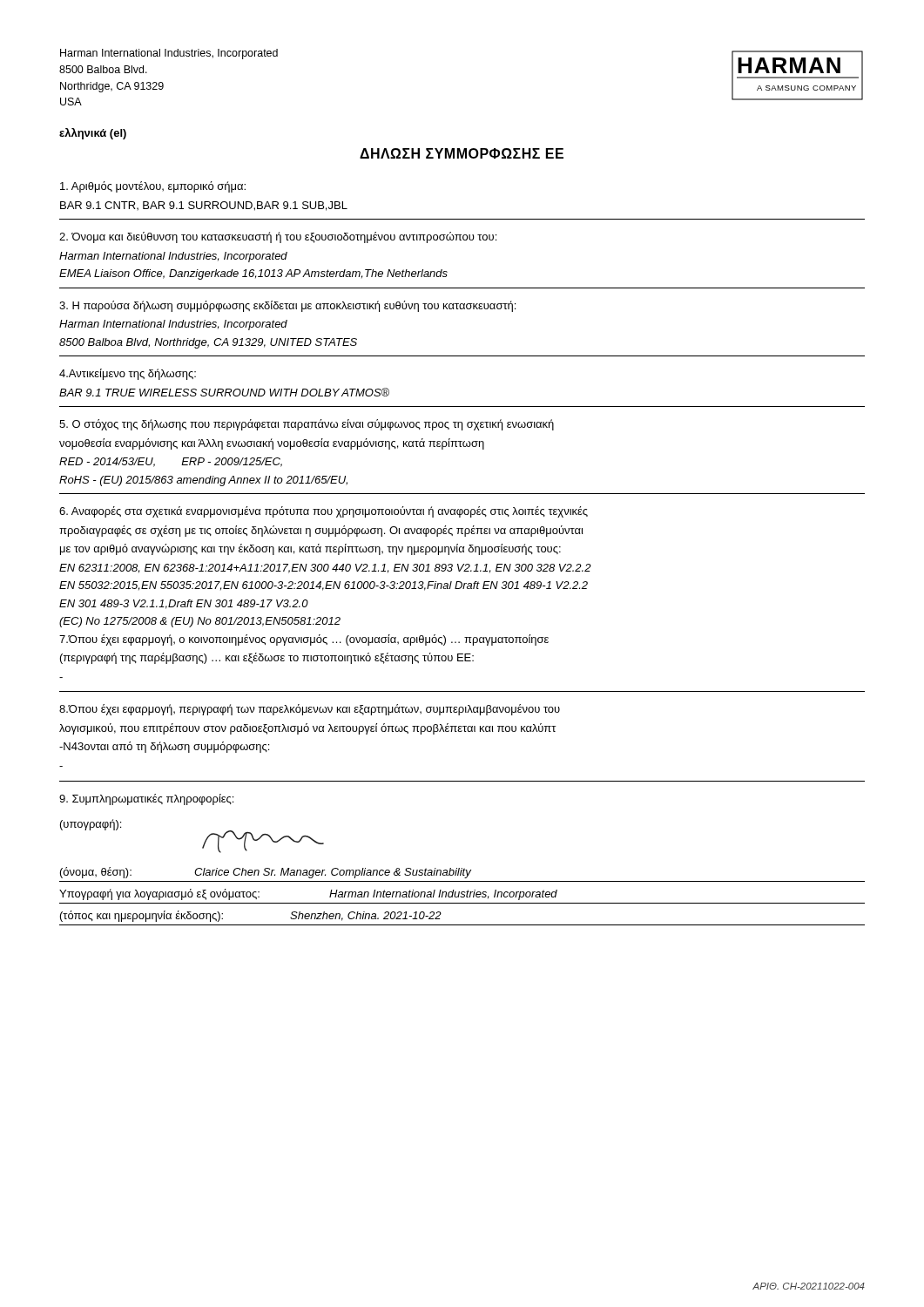The height and width of the screenshot is (1307, 924).
Task: Point to the text block starting "RED - 2014/53/EU, ERP - 2009/125/EC,"
Action: (x=171, y=461)
